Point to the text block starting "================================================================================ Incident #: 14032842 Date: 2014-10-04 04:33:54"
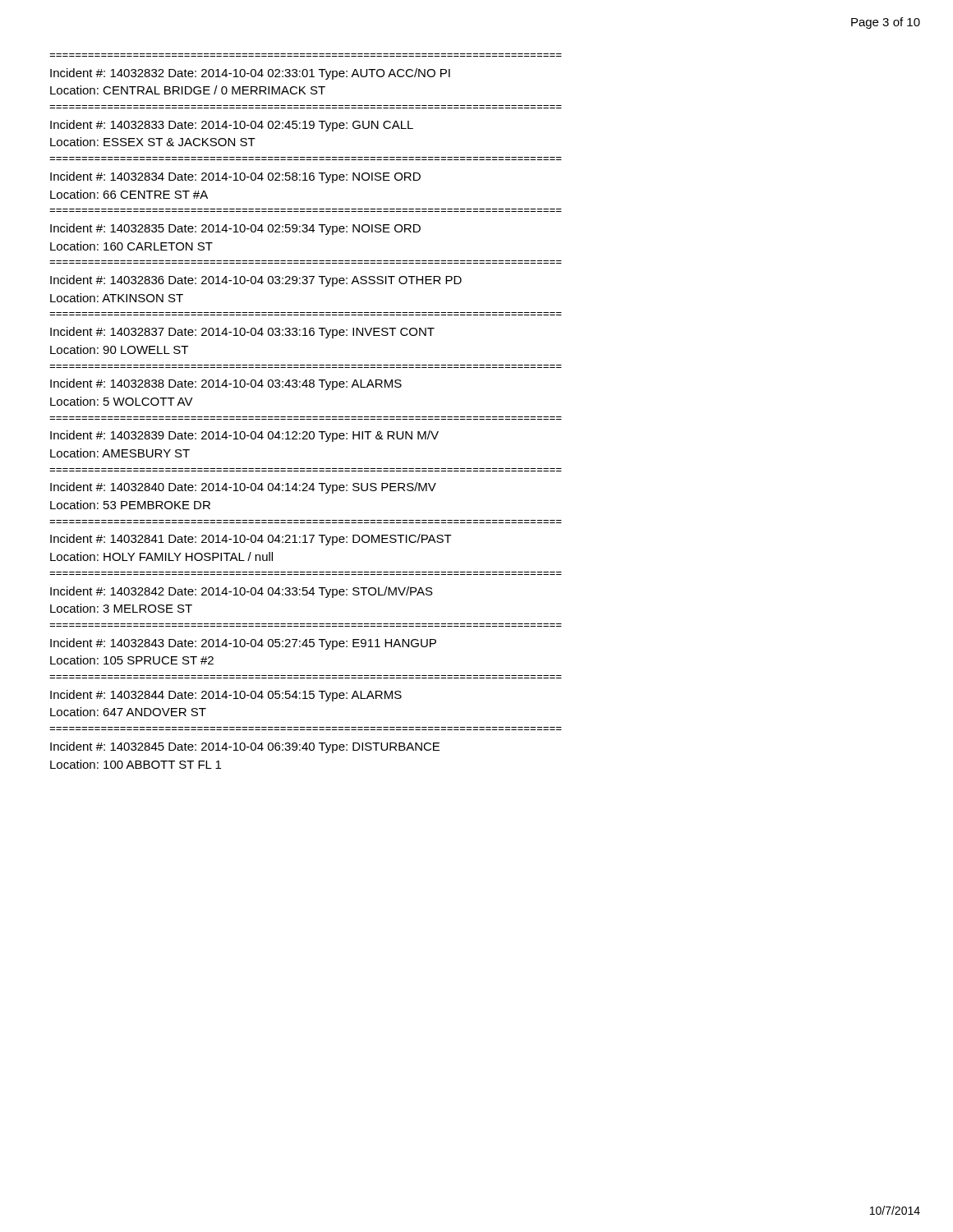The width and height of the screenshot is (953, 1232). click(242, 592)
